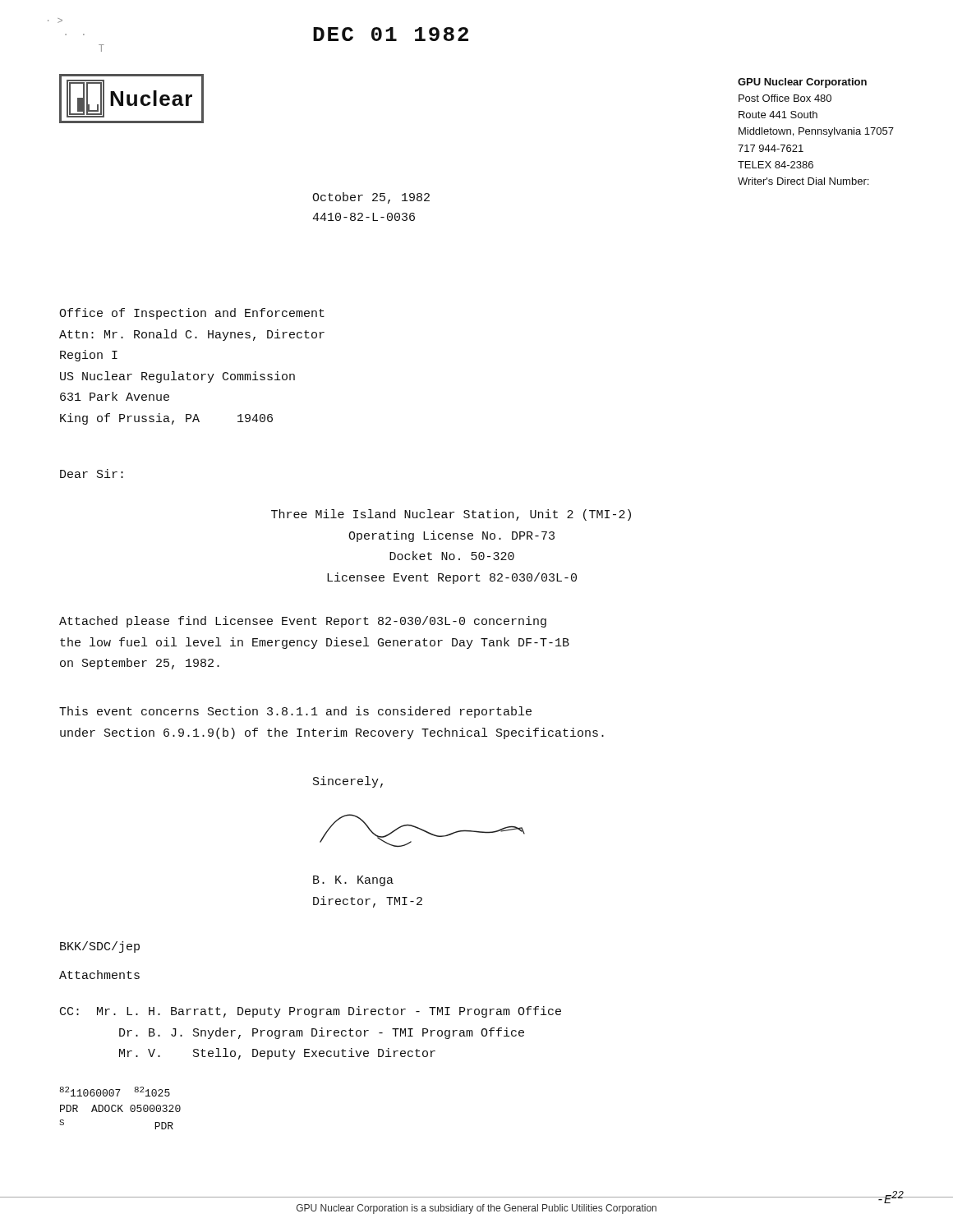Navigate to the element starting "GPU Nuclear Corporation Post"
The height and width of the screenshot is (1232, 953).
pyautogui.click(x=816, y=131)
